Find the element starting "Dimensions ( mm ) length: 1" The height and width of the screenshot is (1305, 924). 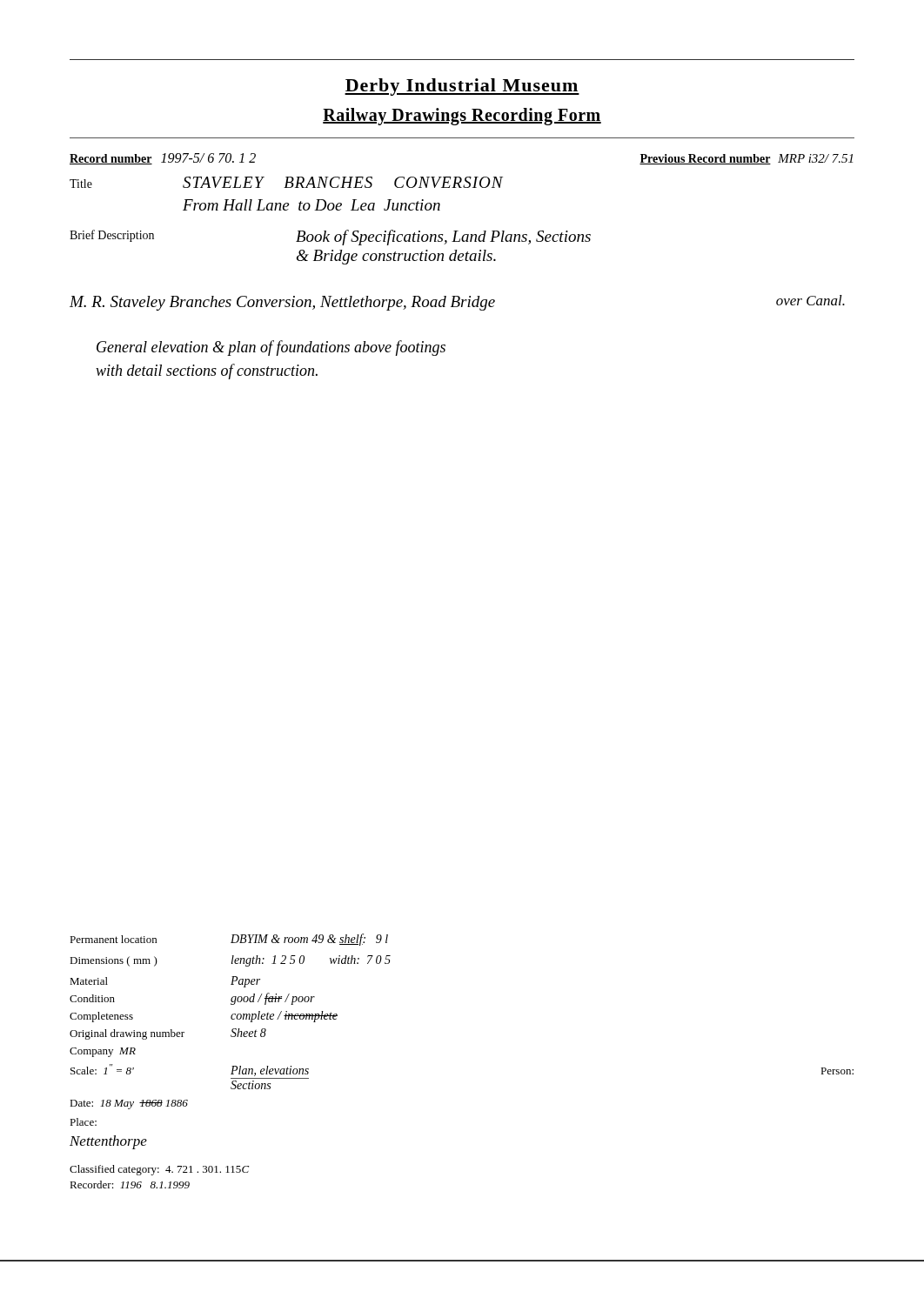click(230, 960)
